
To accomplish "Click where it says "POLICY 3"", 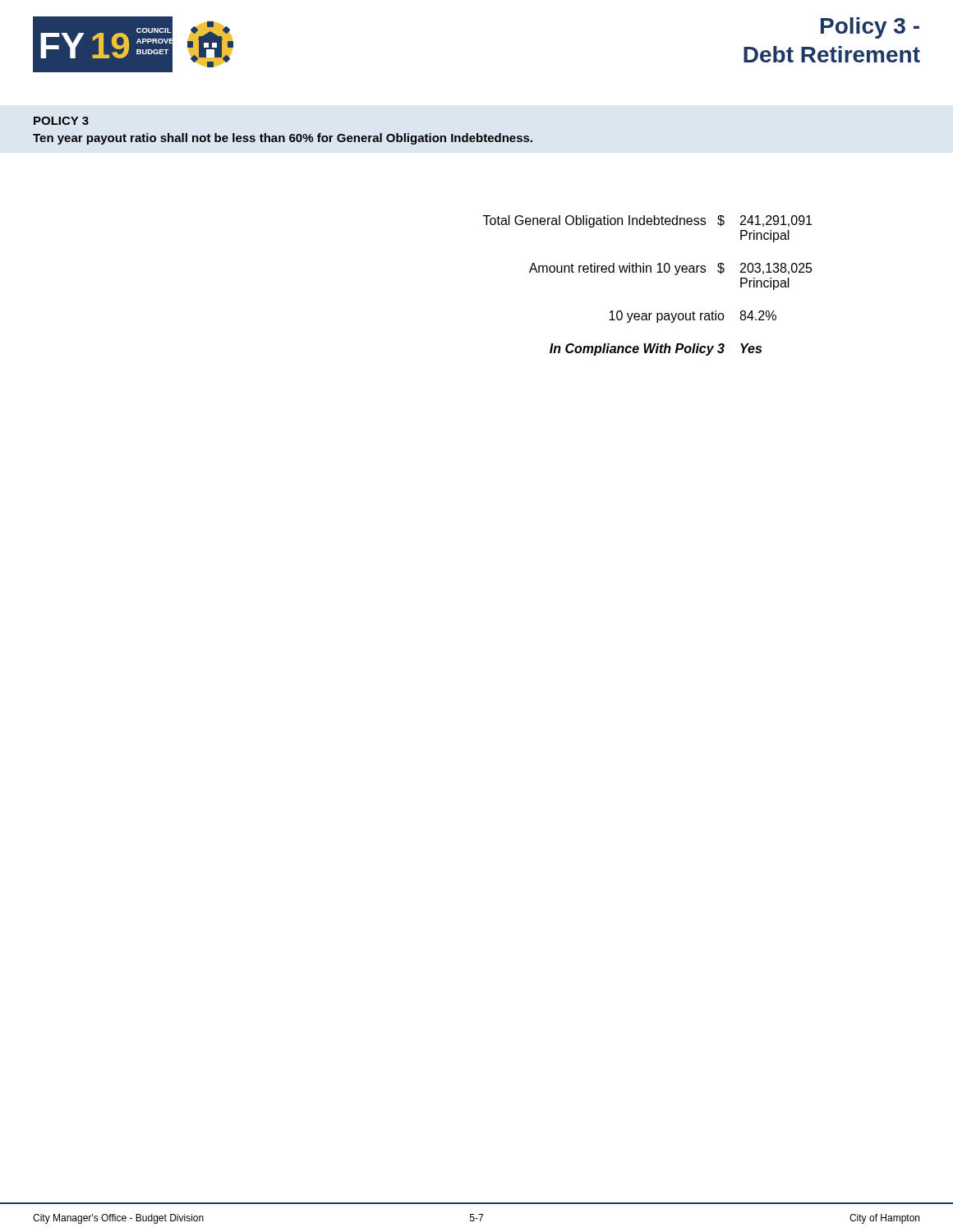I will (61, 120).
